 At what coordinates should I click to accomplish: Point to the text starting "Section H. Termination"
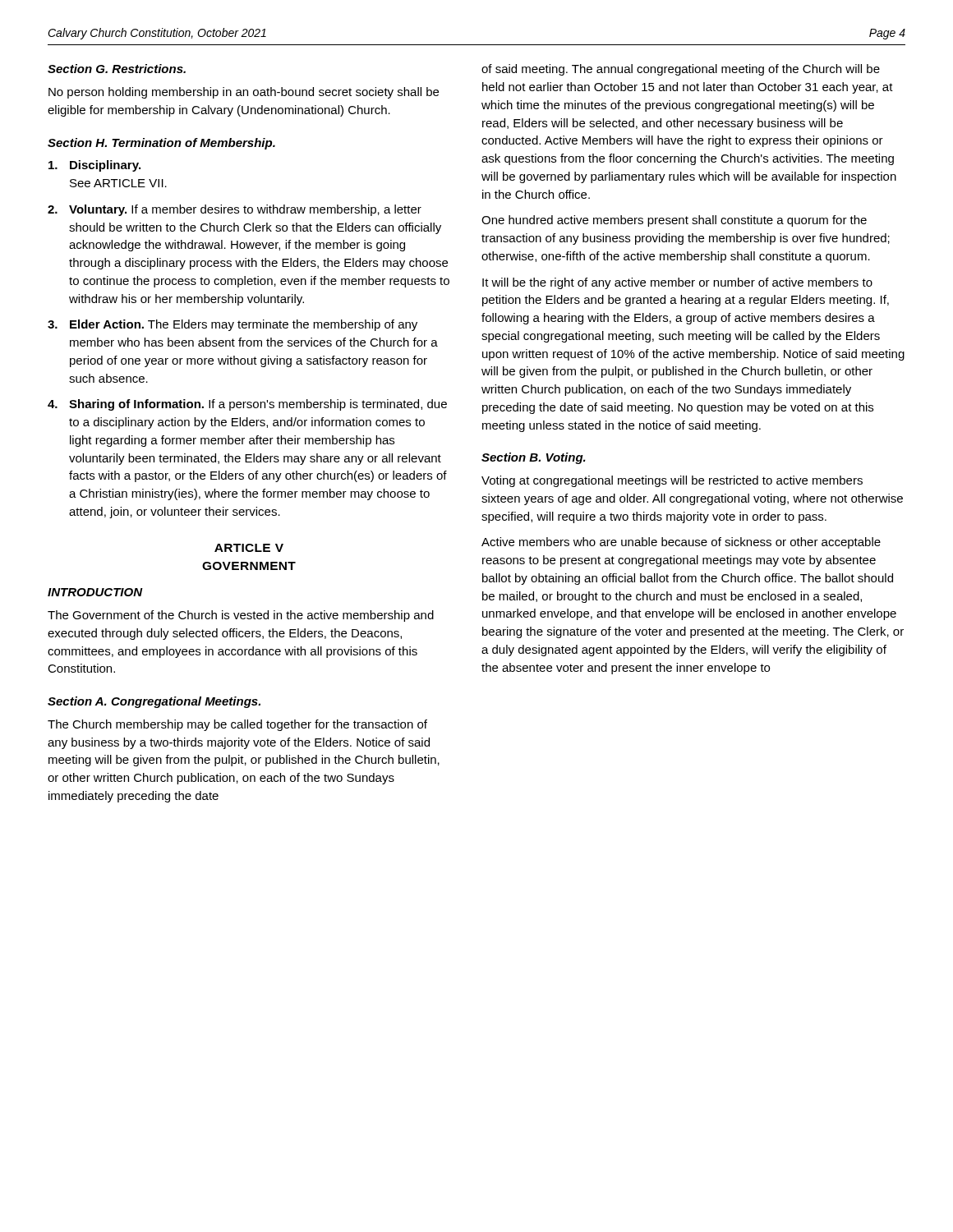point(162,142)
